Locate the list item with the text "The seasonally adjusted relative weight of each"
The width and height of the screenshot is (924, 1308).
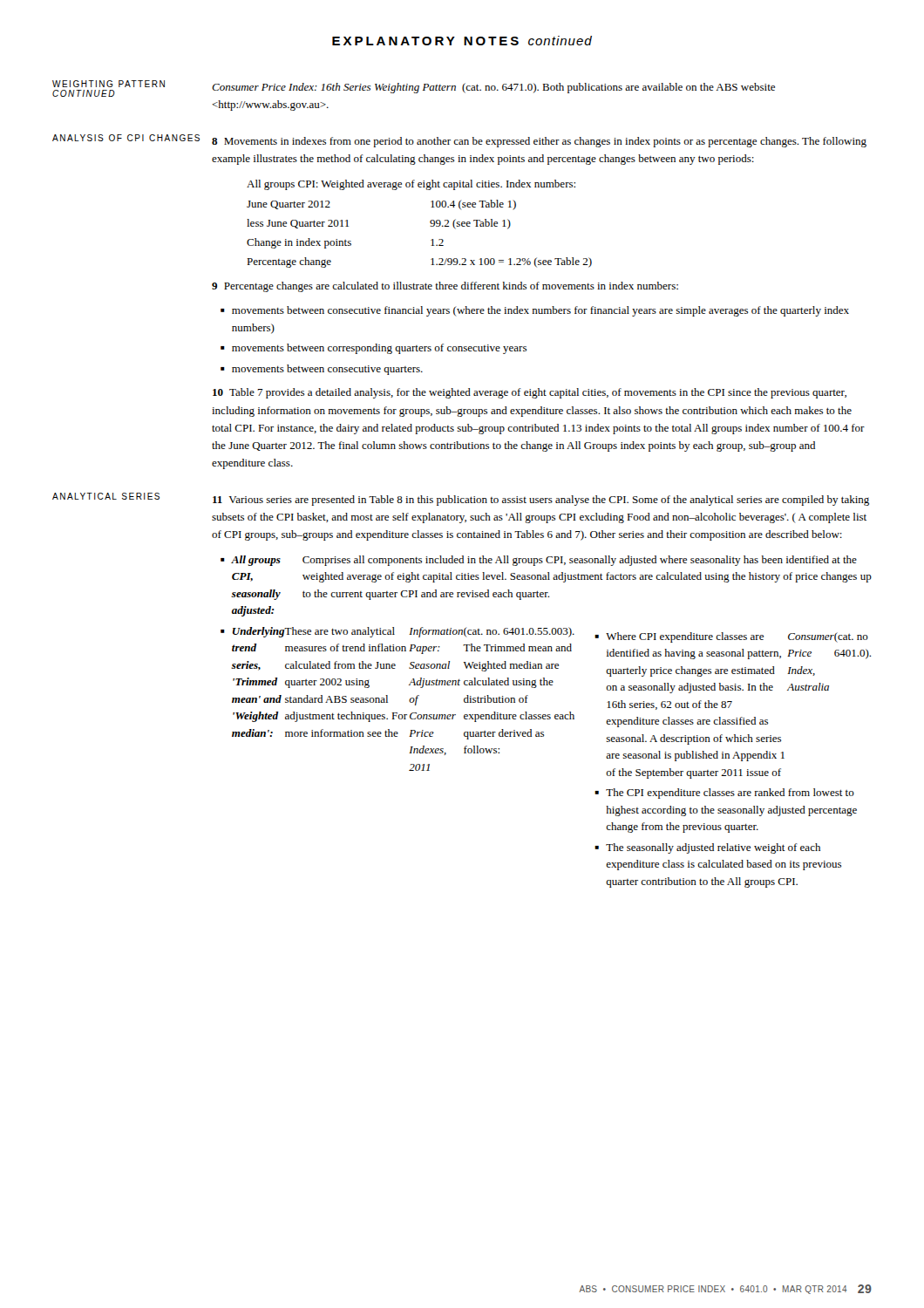[x=724, y=864]
